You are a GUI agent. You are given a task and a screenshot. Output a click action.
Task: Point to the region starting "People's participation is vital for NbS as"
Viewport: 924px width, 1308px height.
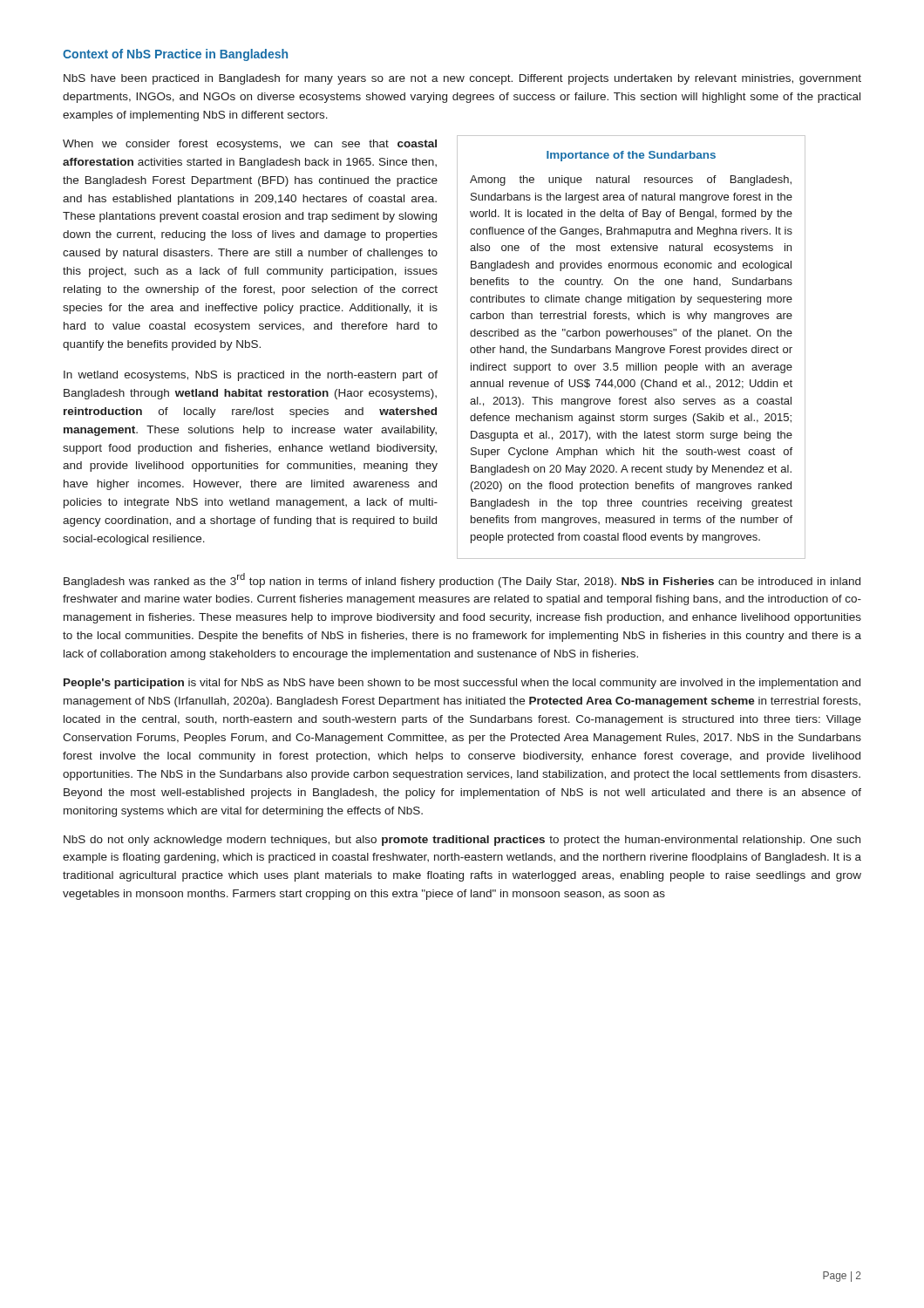pos(462,746)
